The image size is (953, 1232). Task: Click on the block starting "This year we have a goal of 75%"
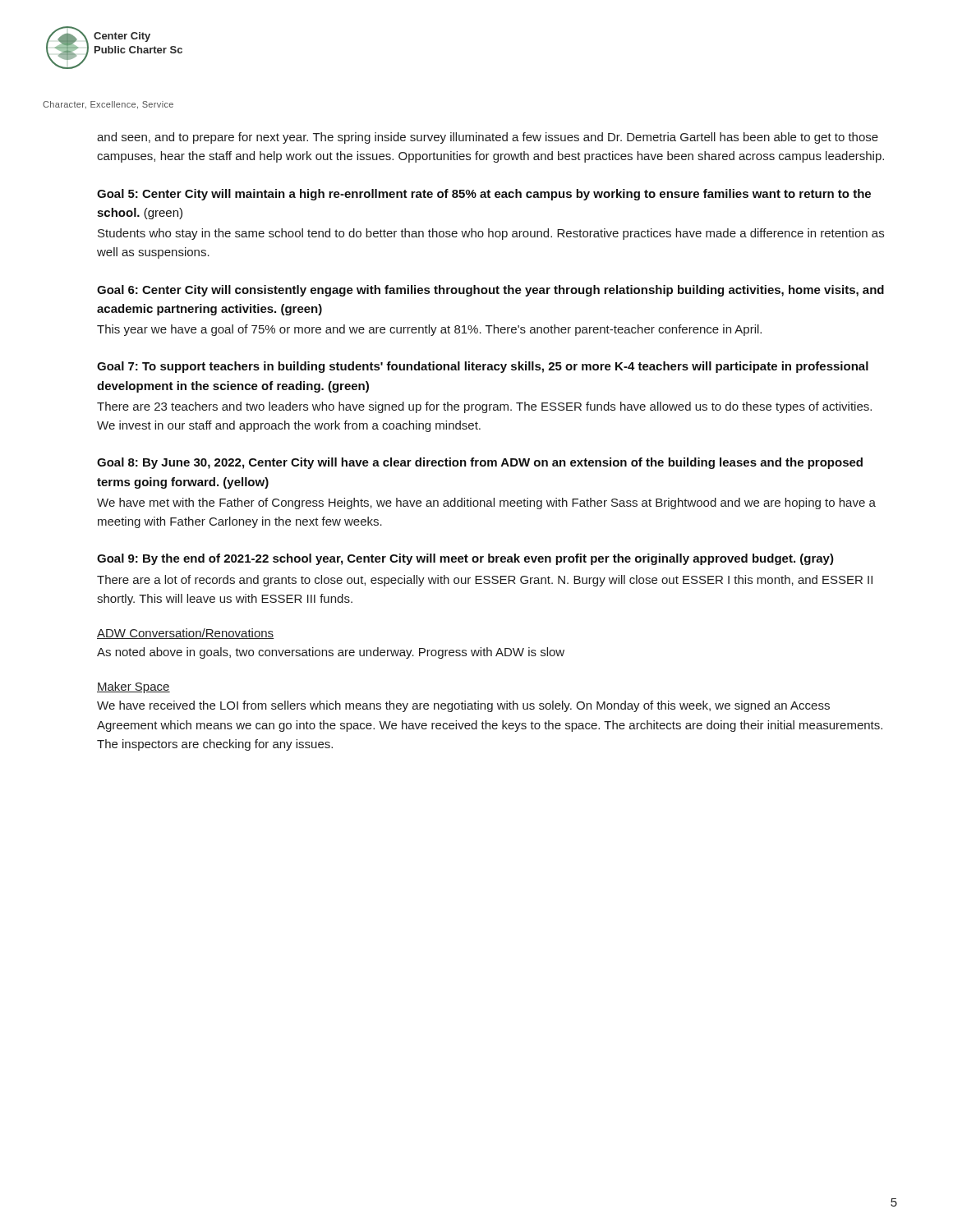pos(430,329)
